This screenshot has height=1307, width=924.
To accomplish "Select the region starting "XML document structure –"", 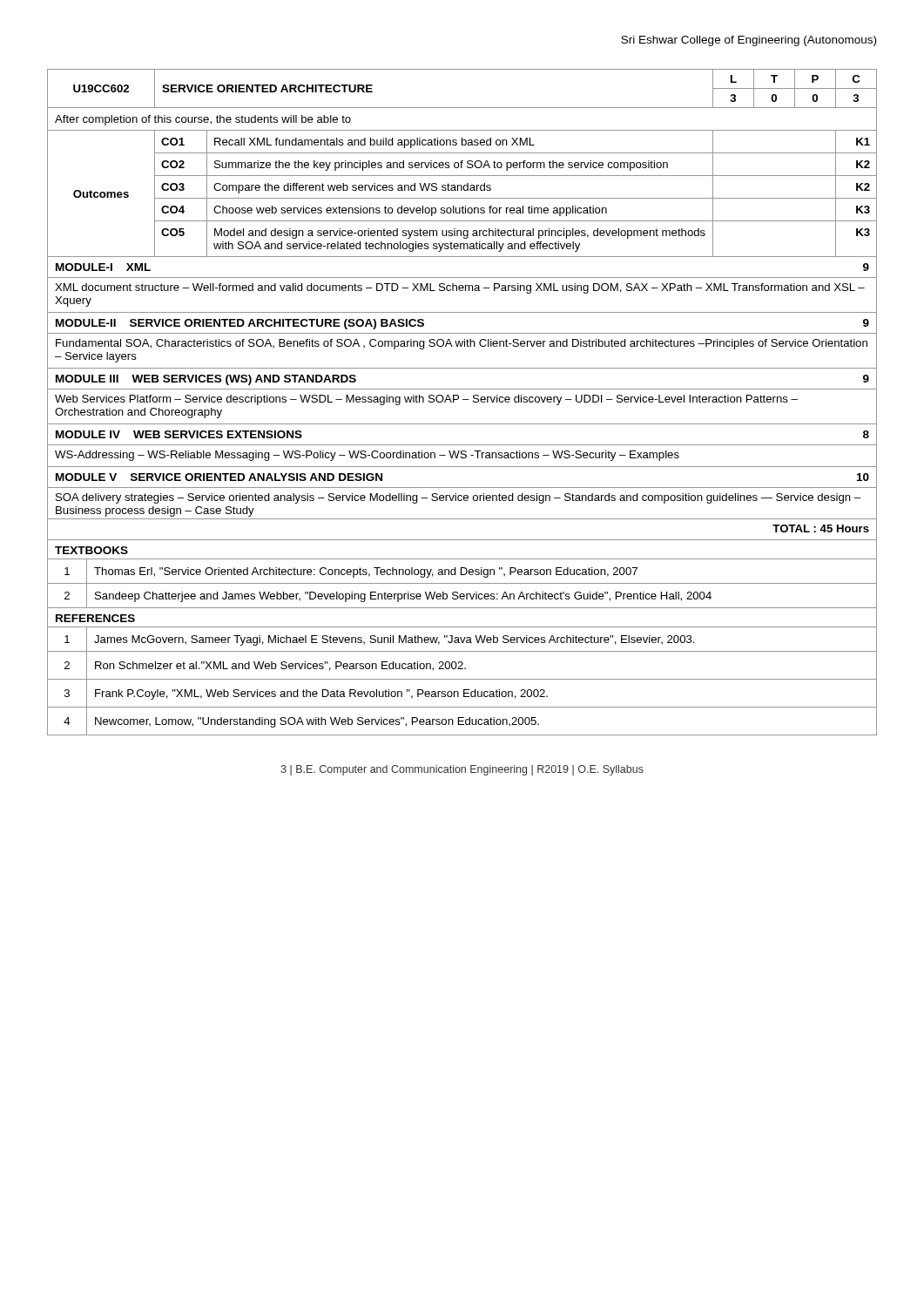I will (460, 294).
